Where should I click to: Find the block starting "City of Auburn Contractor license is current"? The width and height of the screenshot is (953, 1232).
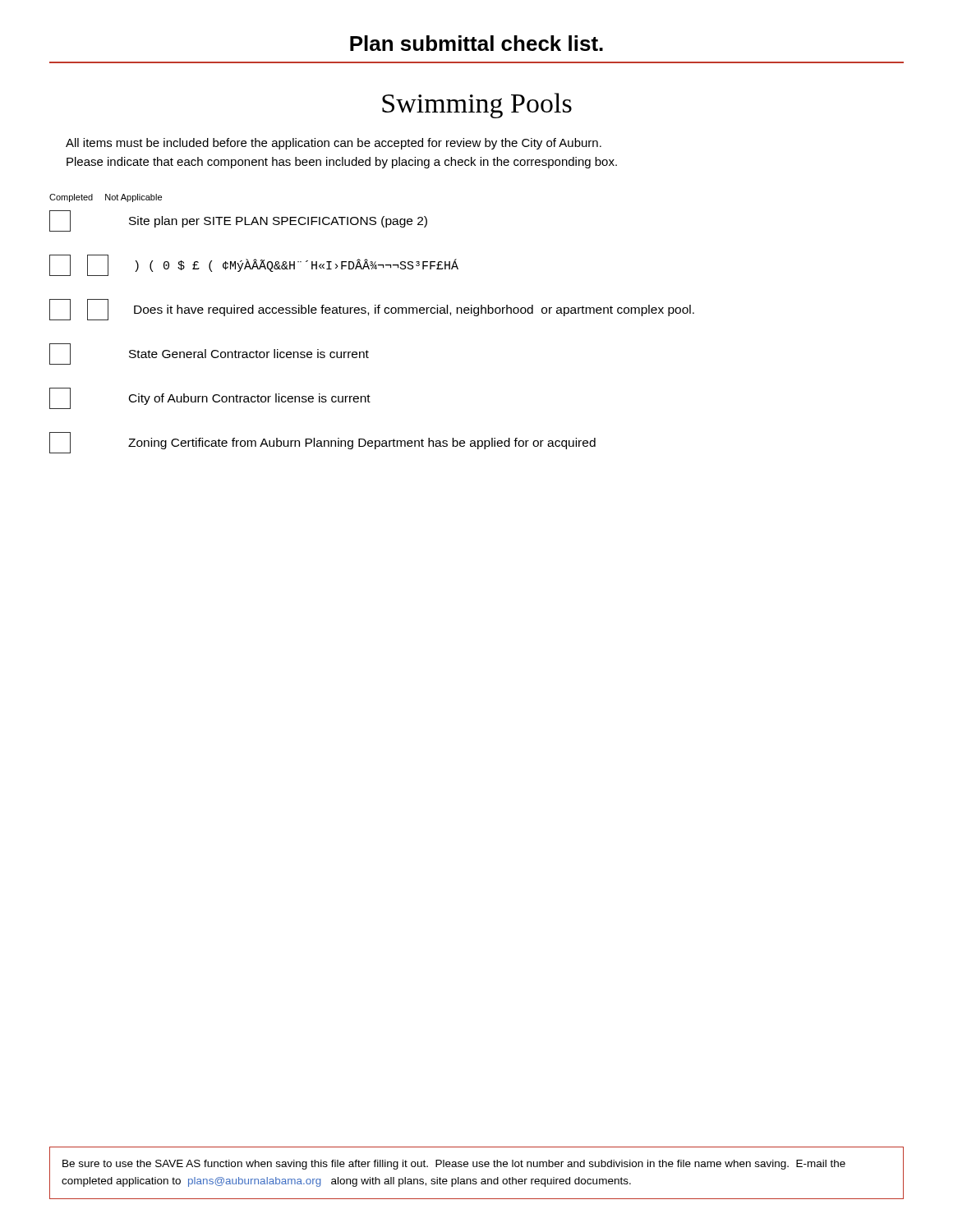click(210, 398)
